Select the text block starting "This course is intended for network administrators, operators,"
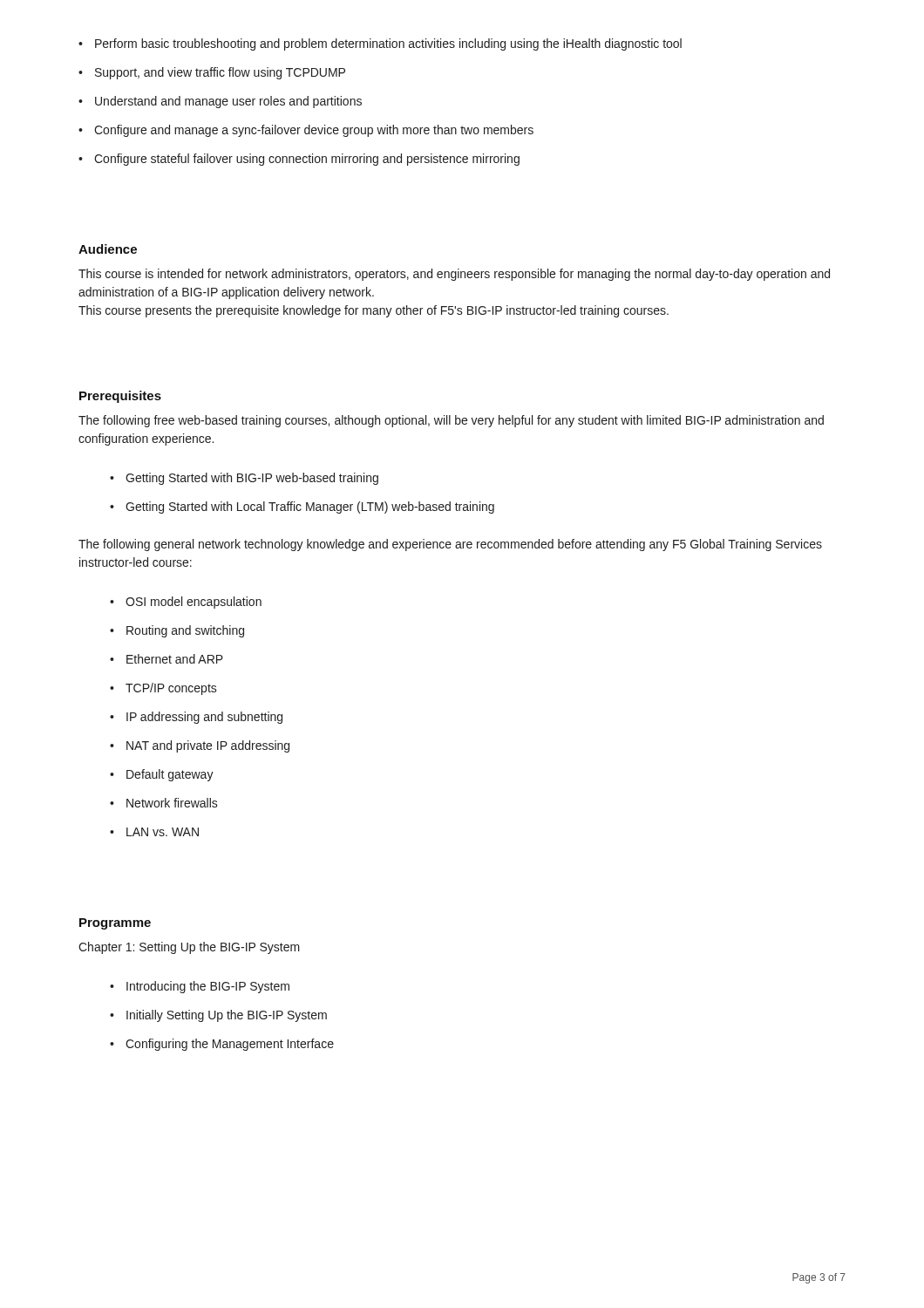Screen dimensions: 1308x924 pos(454,275)
